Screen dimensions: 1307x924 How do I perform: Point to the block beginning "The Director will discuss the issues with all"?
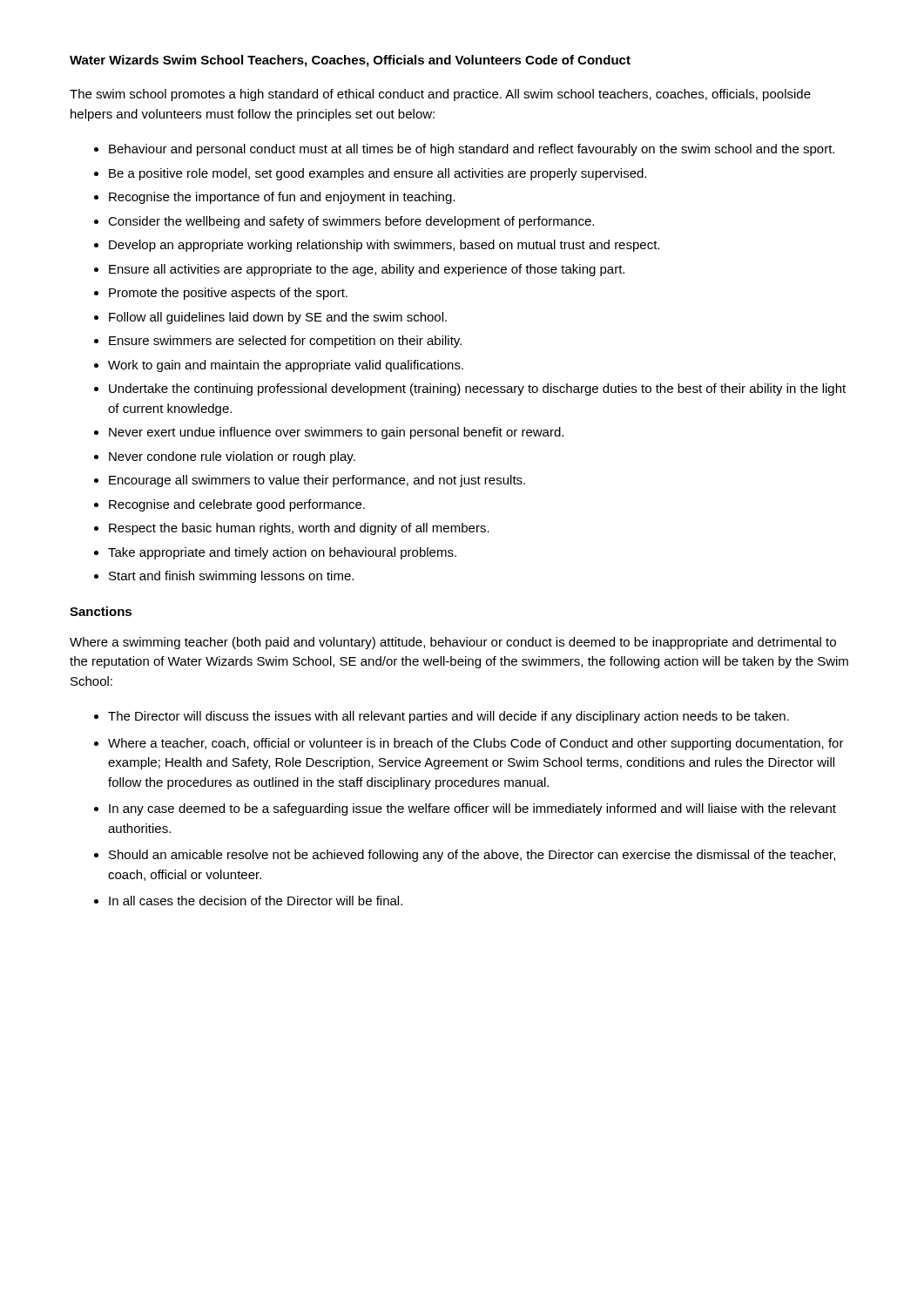(x=449, y=716)
